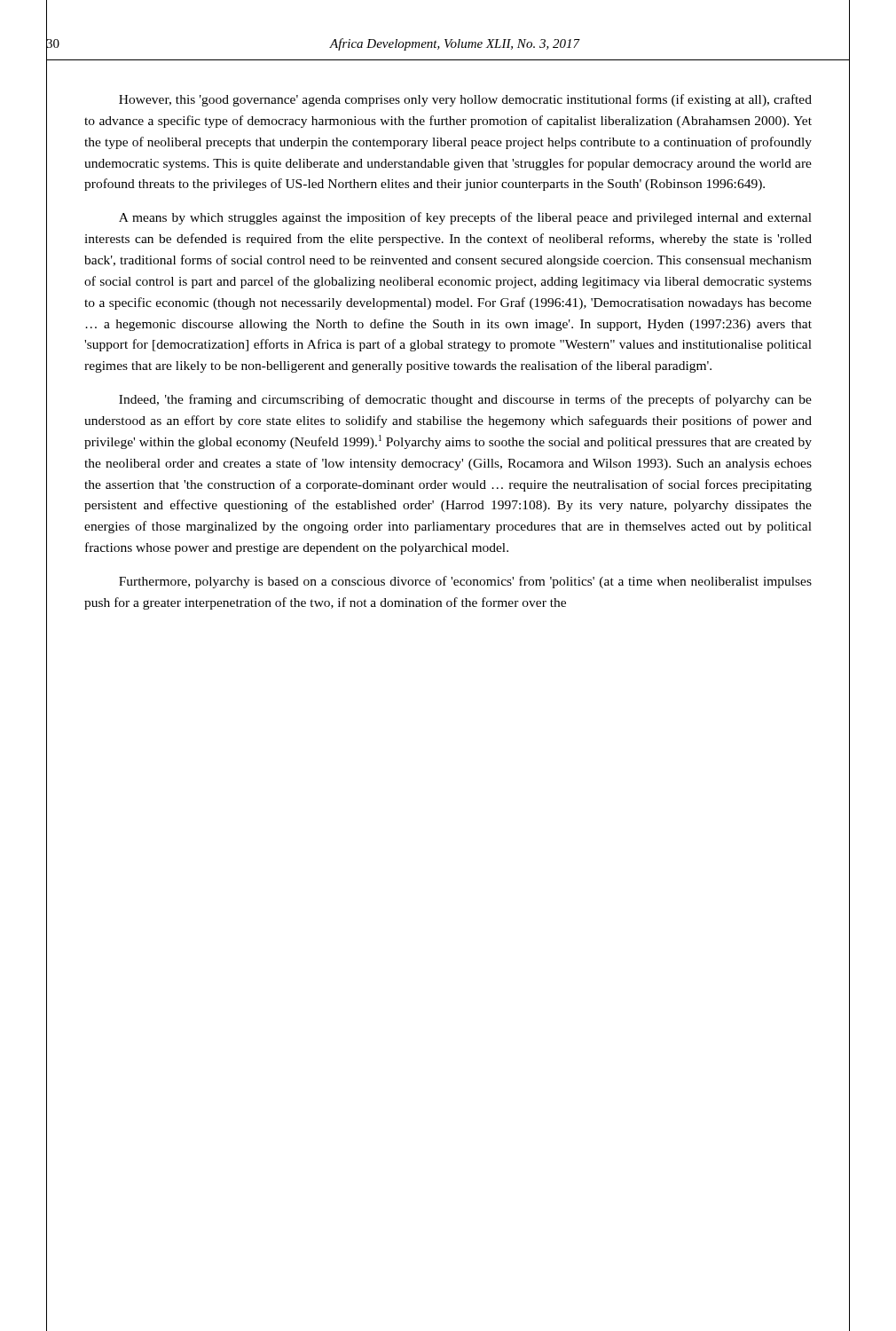This screenshot has width=896, height=1331.
Task: Select the block starting "Indeed, 'the framing and circumscribing of democratic thought"
Action: pyautogui.click(x=448, y=473)
